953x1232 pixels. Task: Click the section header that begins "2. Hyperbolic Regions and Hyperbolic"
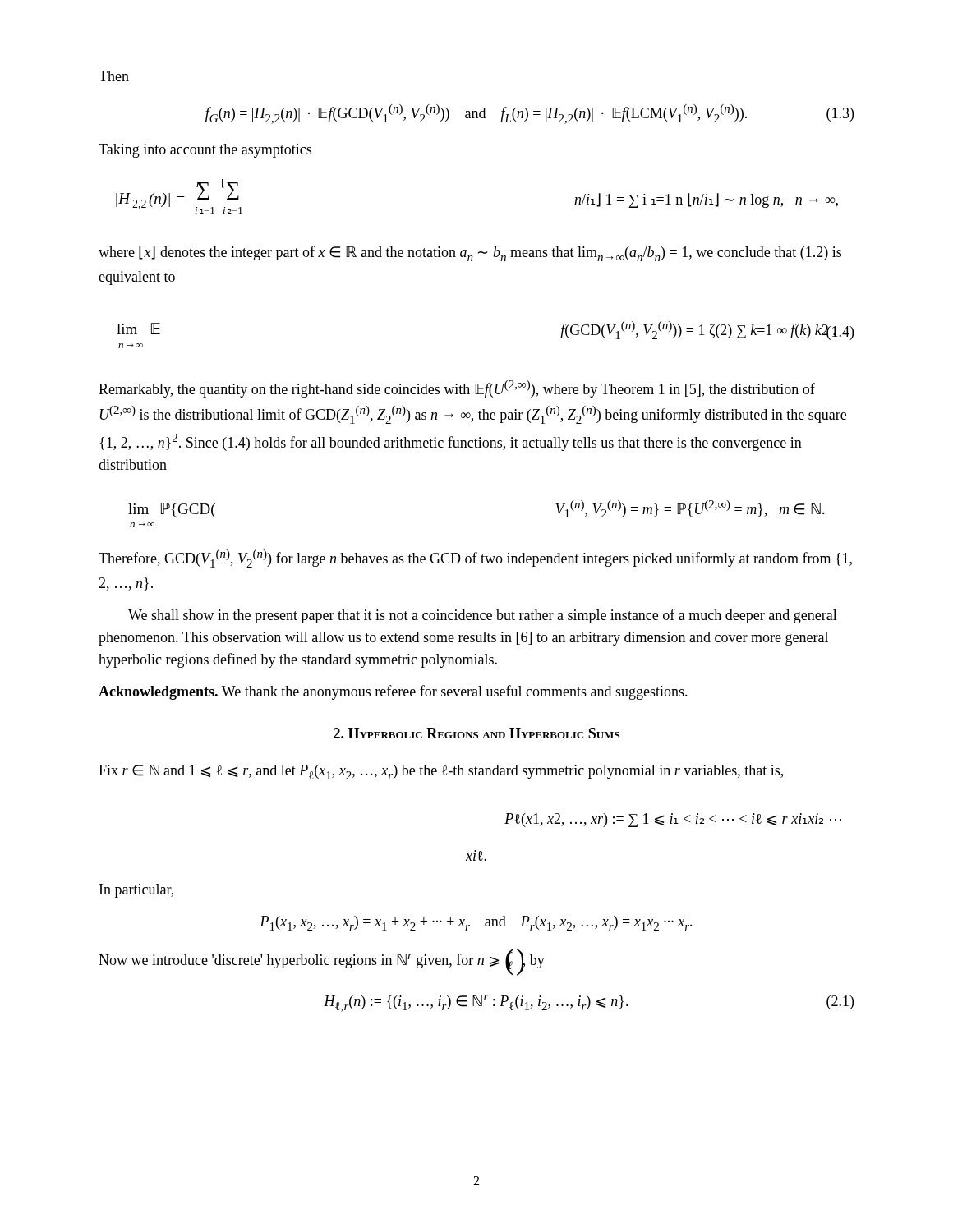(476, 734)
